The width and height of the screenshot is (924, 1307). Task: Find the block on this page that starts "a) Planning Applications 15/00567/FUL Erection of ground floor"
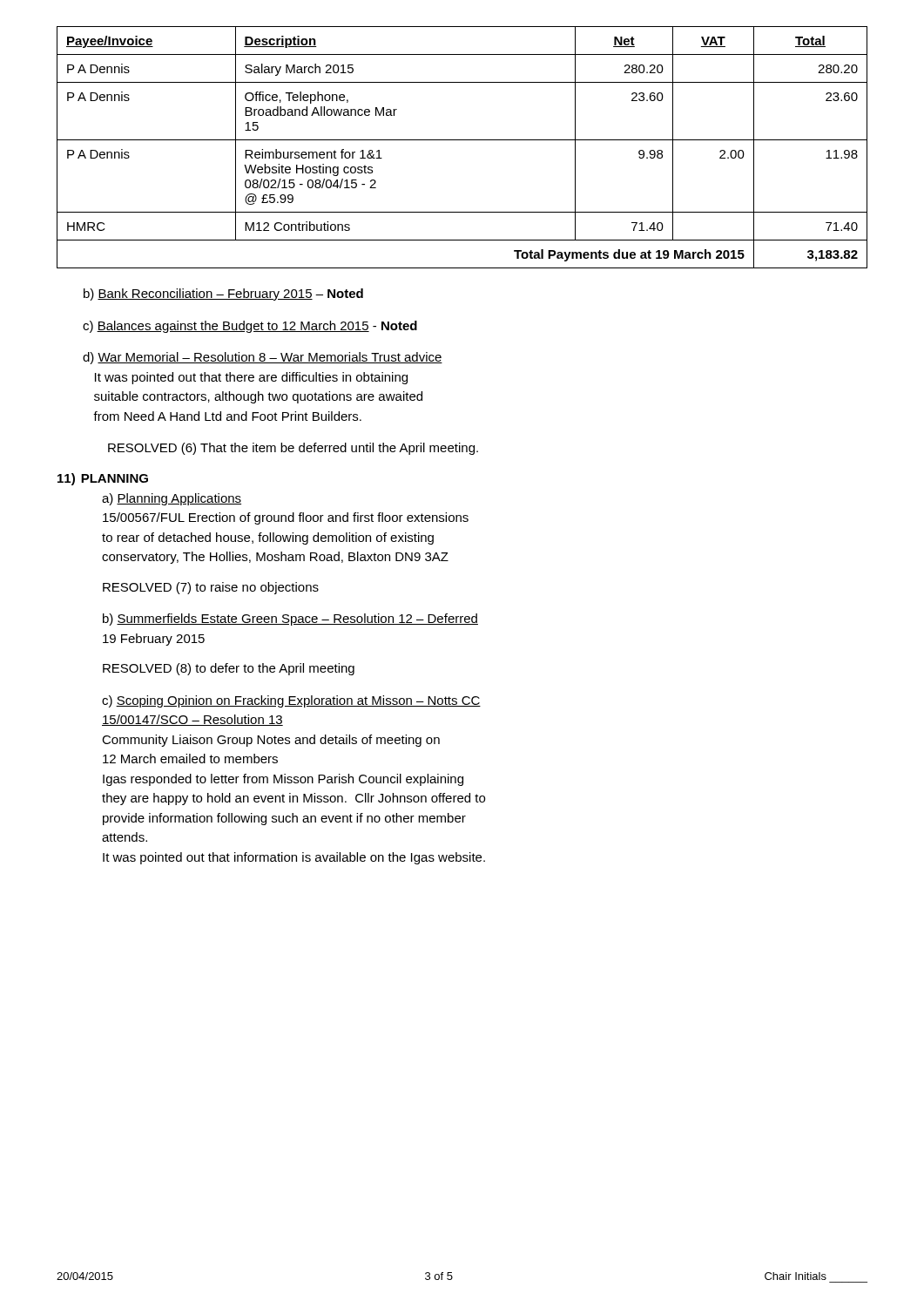tap(285, 527)
